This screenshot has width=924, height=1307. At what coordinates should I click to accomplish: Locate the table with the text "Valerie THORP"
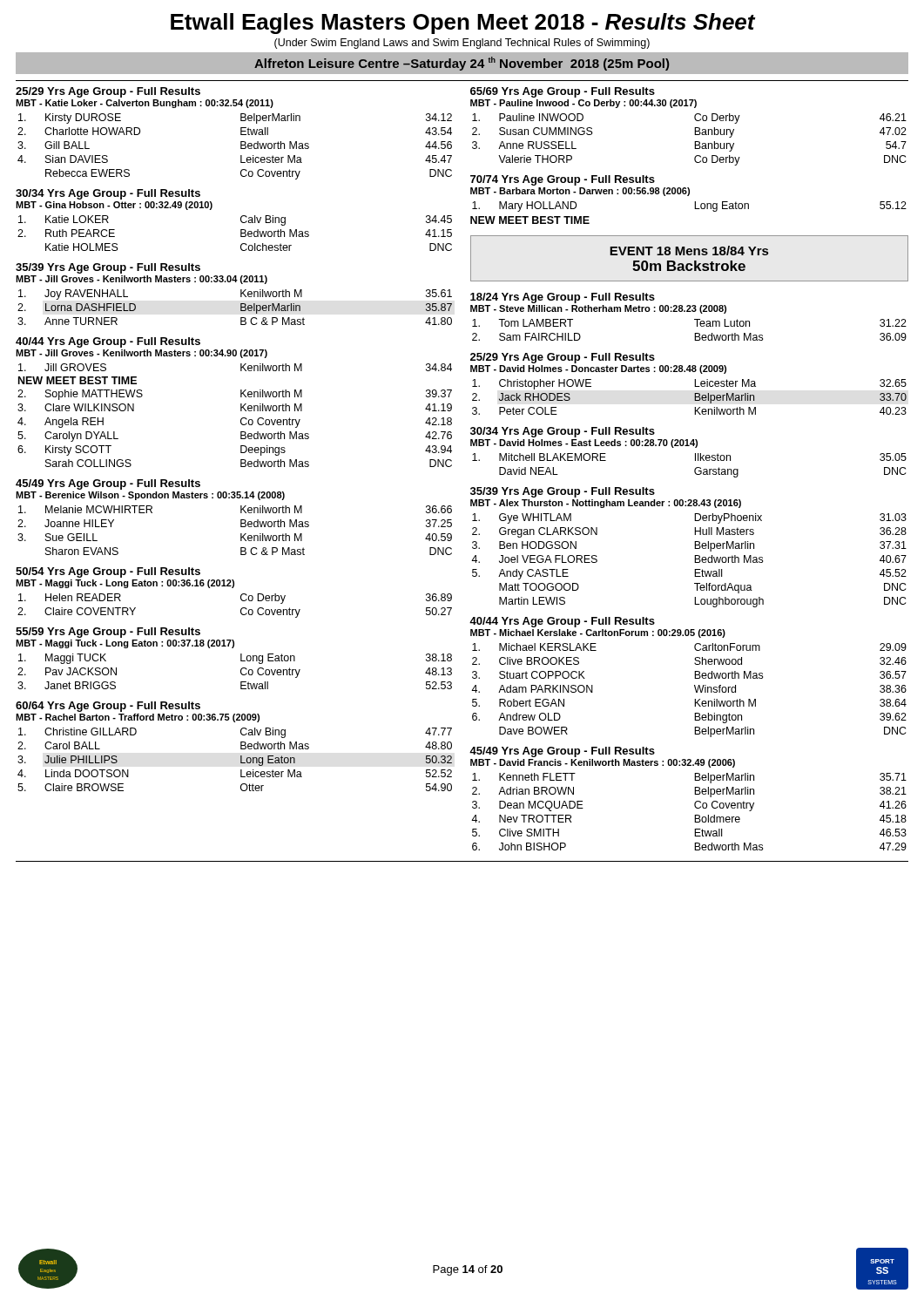point(689,139)
